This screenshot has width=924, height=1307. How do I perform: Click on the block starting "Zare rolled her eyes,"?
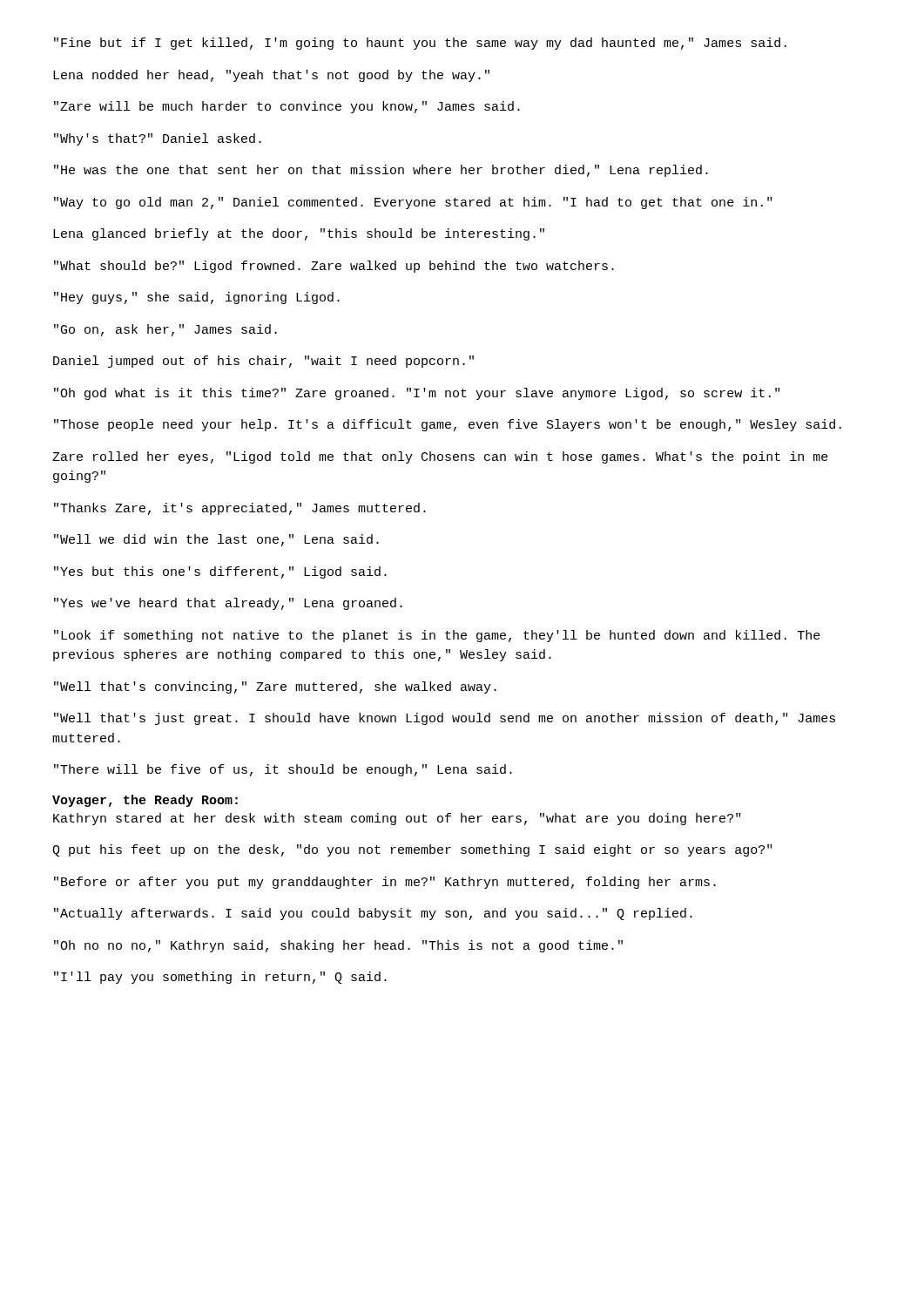440,467
